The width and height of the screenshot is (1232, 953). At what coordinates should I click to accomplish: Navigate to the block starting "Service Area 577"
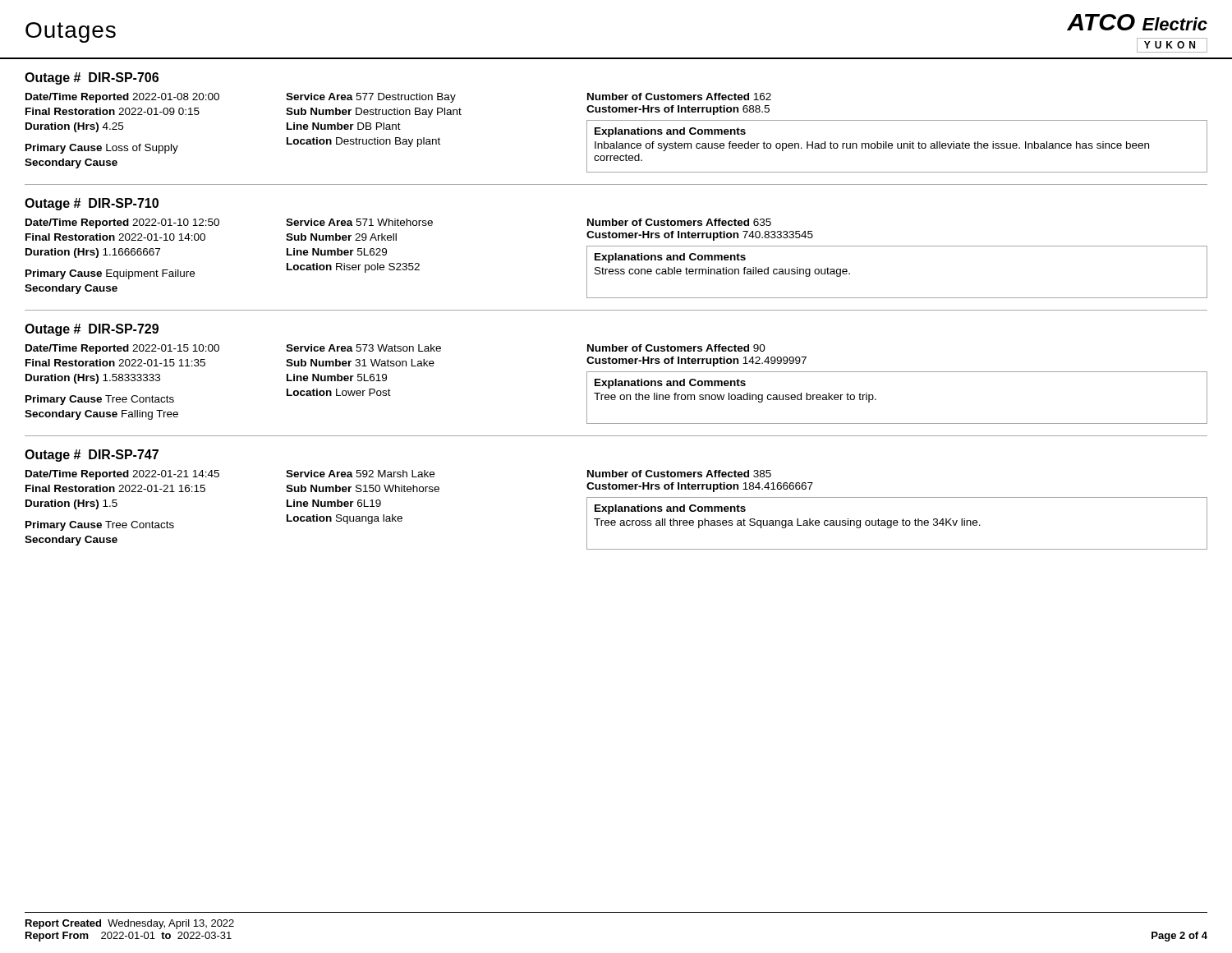click(430, 119)
